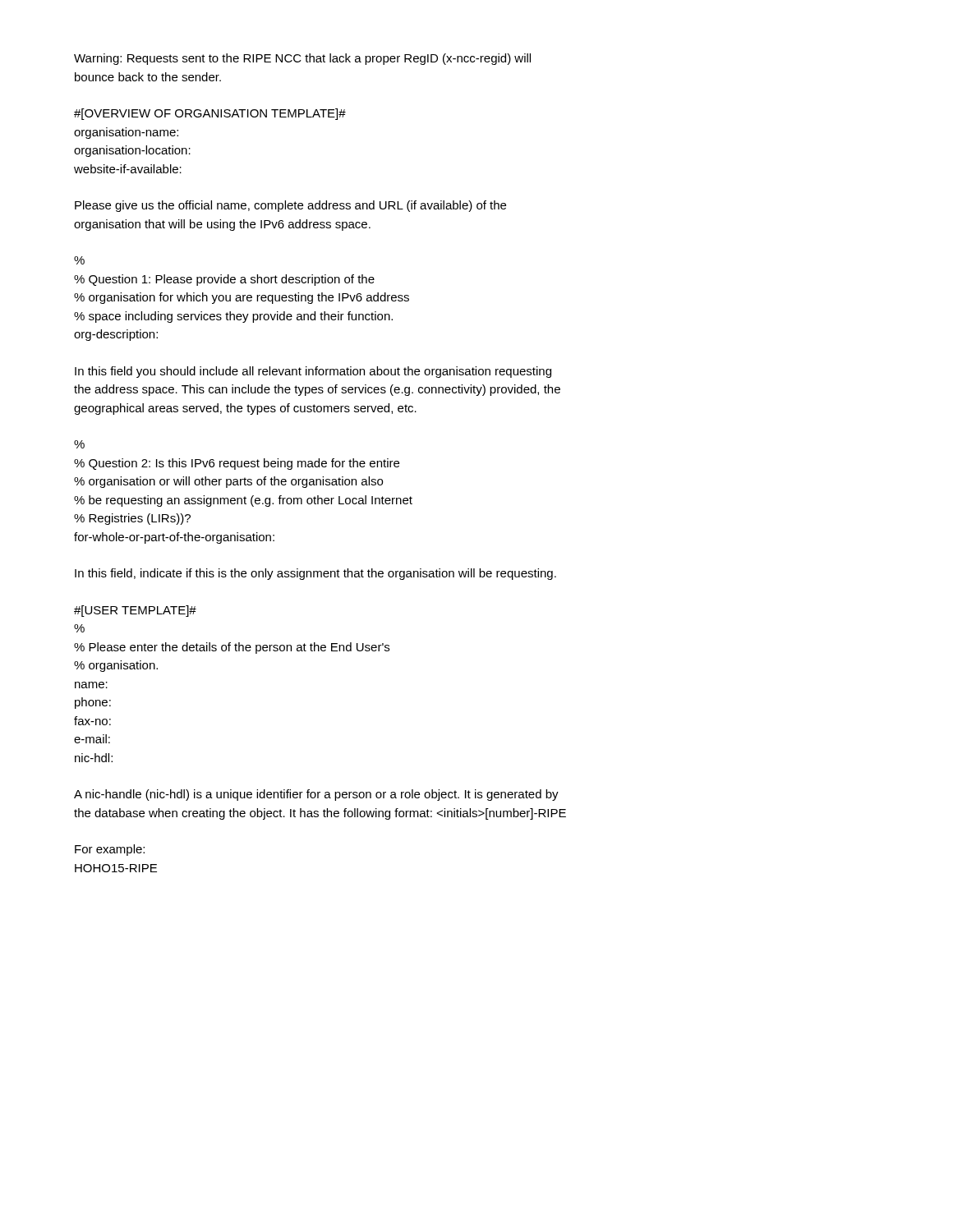Find "For example: HOHO15-RIPE" on this page
Screen dimensions: 1232x953
pos(110,850)
